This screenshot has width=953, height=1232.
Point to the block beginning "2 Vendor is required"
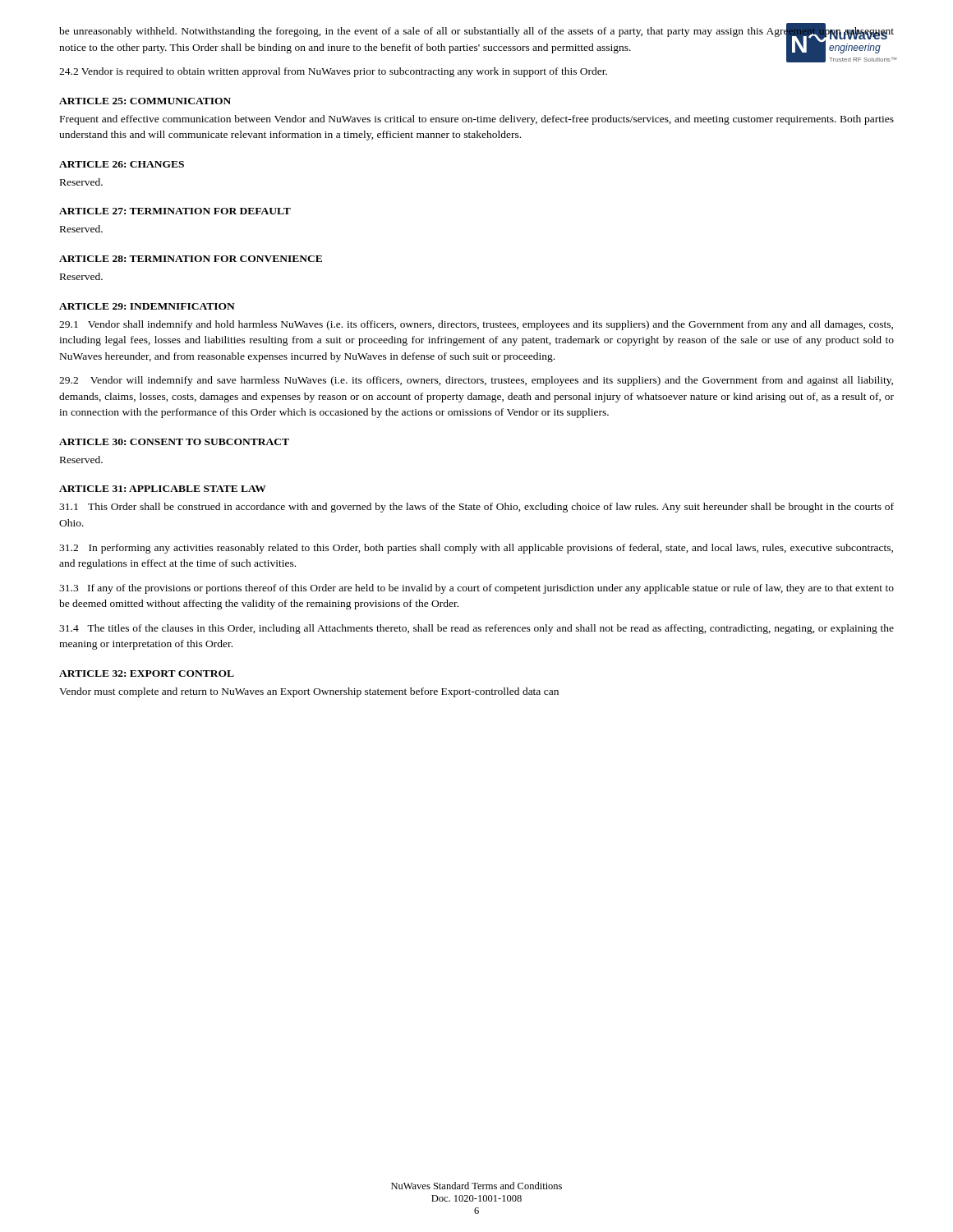coord(334,71)
